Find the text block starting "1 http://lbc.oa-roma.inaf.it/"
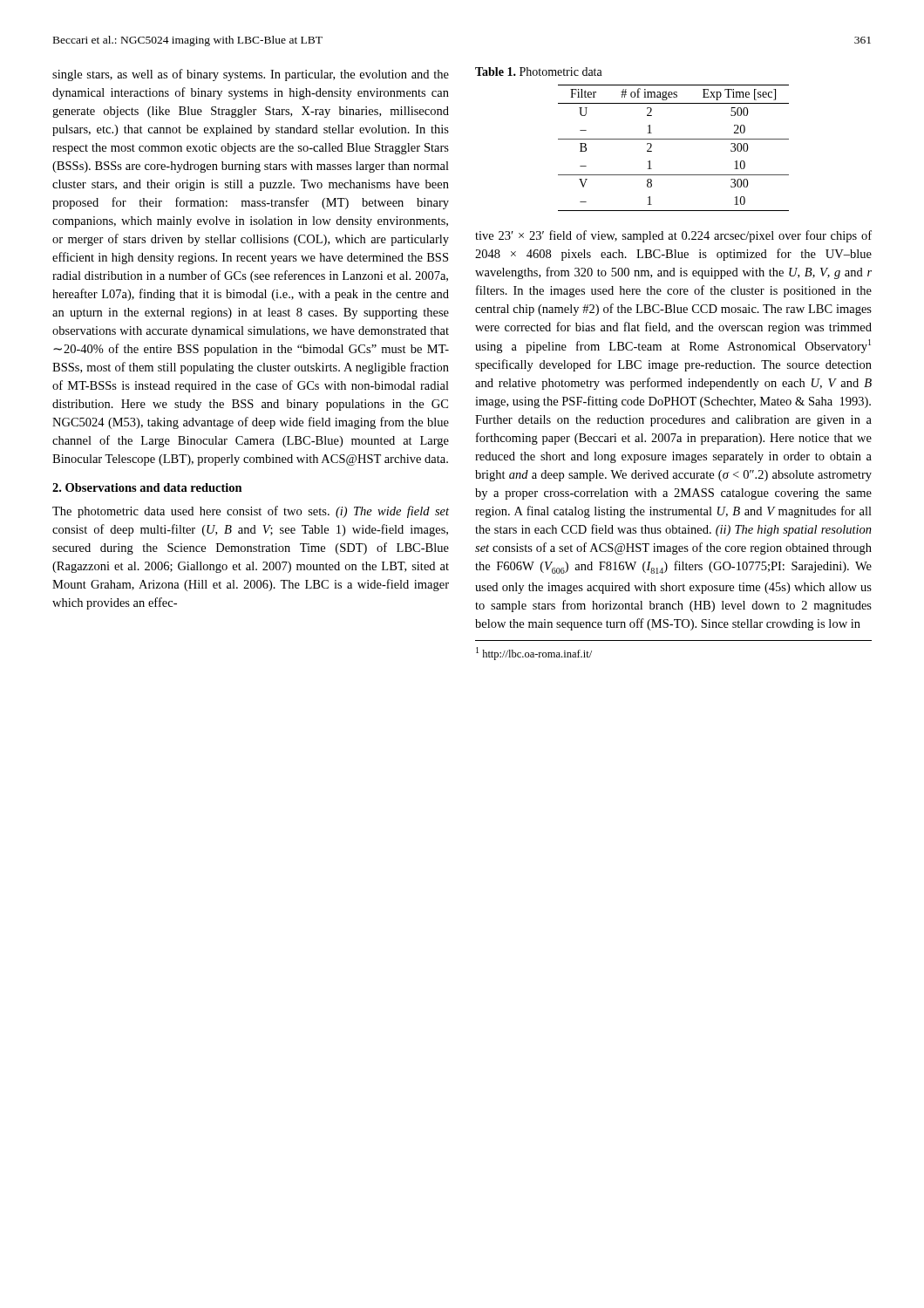 point(534,652)
